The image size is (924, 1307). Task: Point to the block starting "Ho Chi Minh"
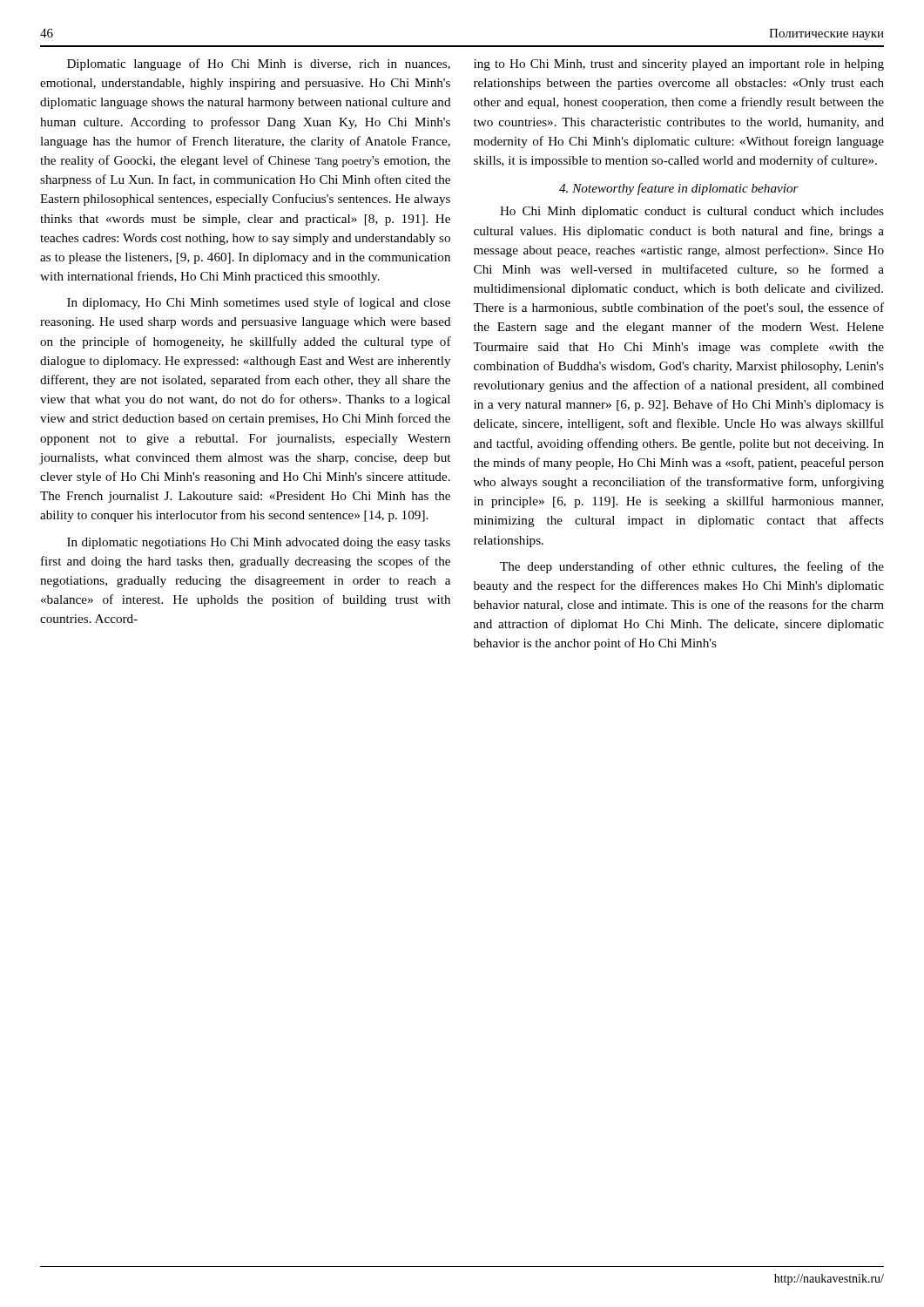point(679,376)
